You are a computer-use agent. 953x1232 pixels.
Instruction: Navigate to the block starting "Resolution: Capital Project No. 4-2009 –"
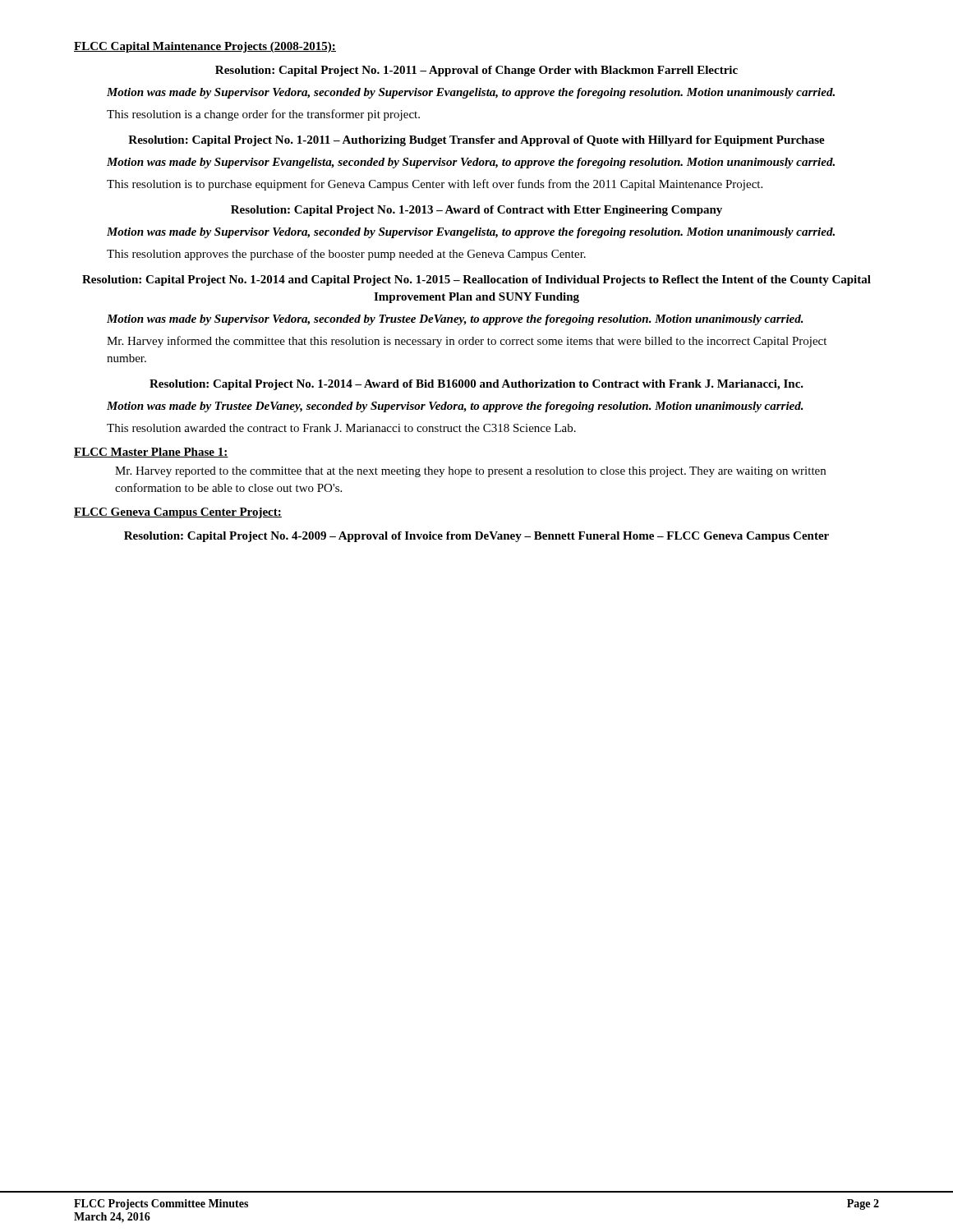(x=476, y=535)
